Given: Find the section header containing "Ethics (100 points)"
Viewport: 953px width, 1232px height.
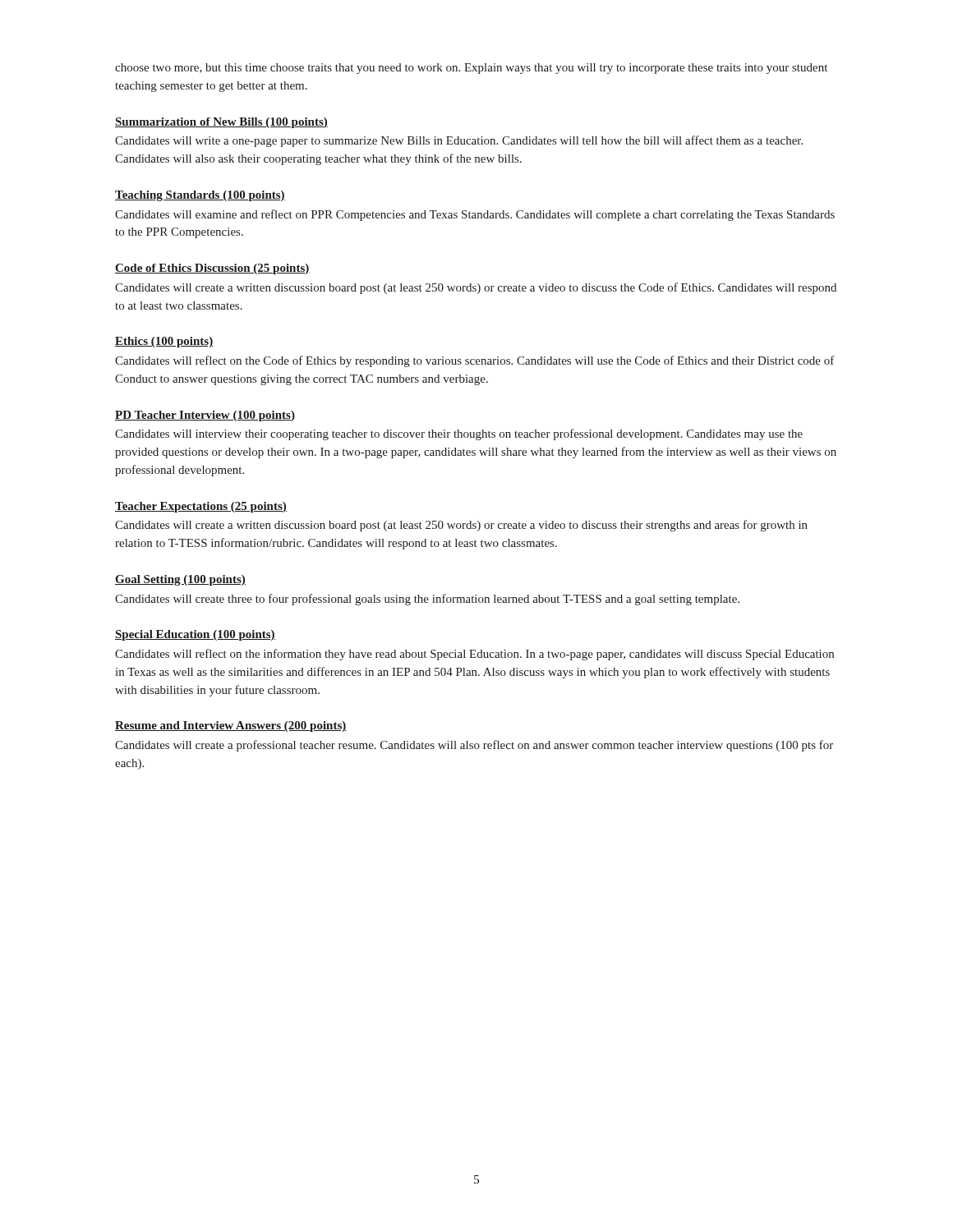Looking at the screenshot, I should [x=164, y=342].
